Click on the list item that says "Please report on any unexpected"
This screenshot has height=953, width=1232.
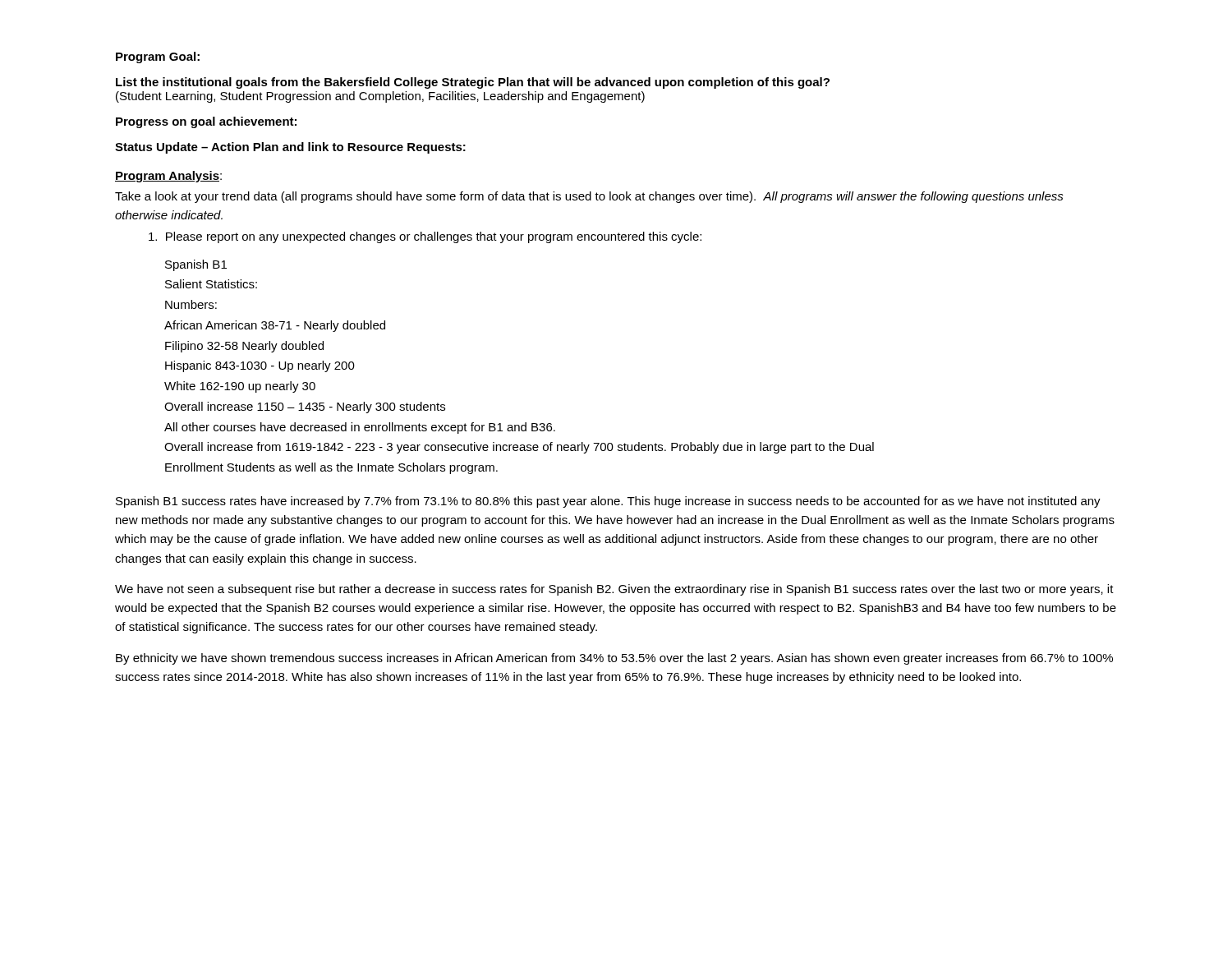(x=425, y=236)
